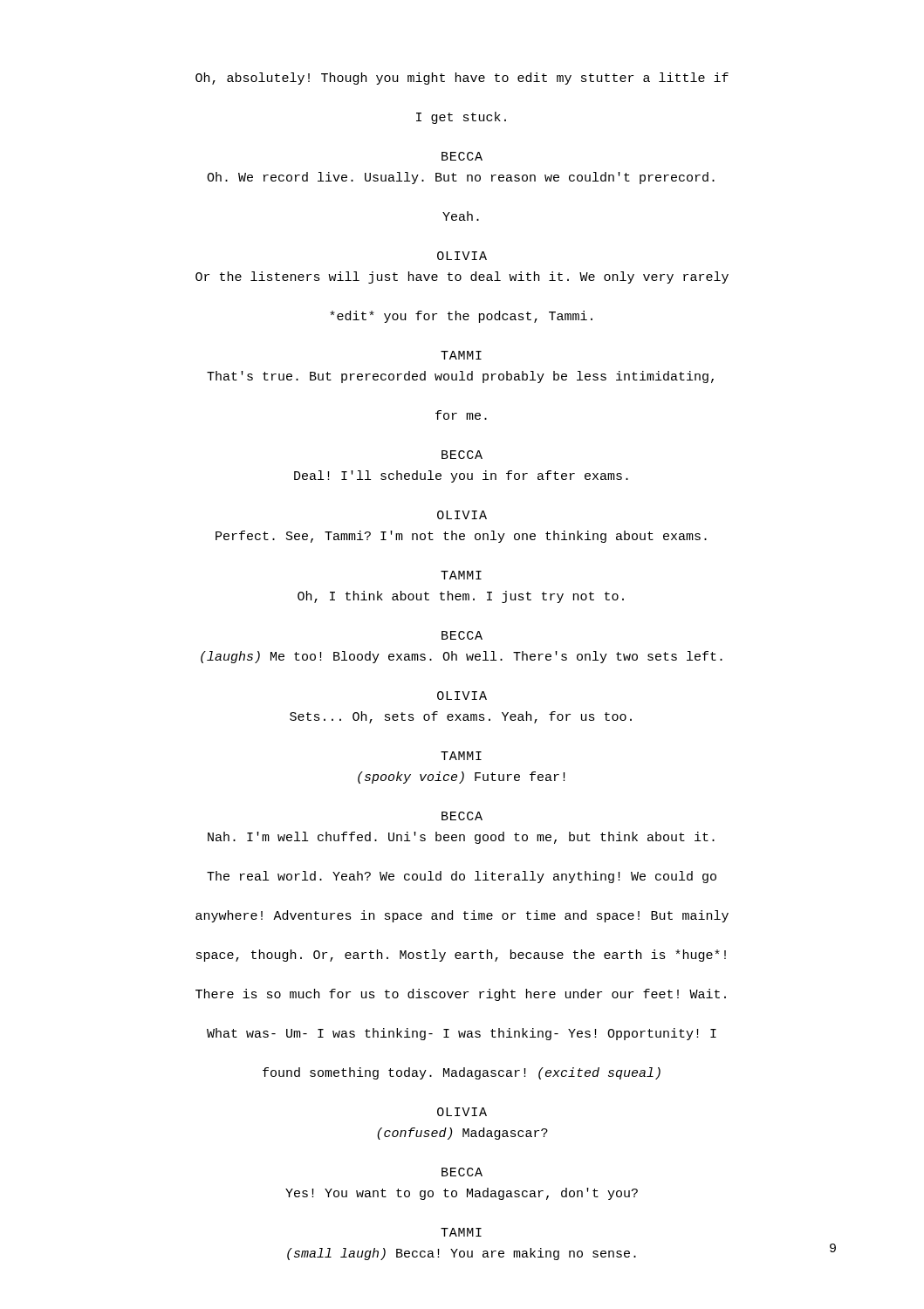Find the region starting "OLIVIA Perfect. See, Tammi? I'm not"
This screenshot has height=1309, width=924.
pos(462,527)
